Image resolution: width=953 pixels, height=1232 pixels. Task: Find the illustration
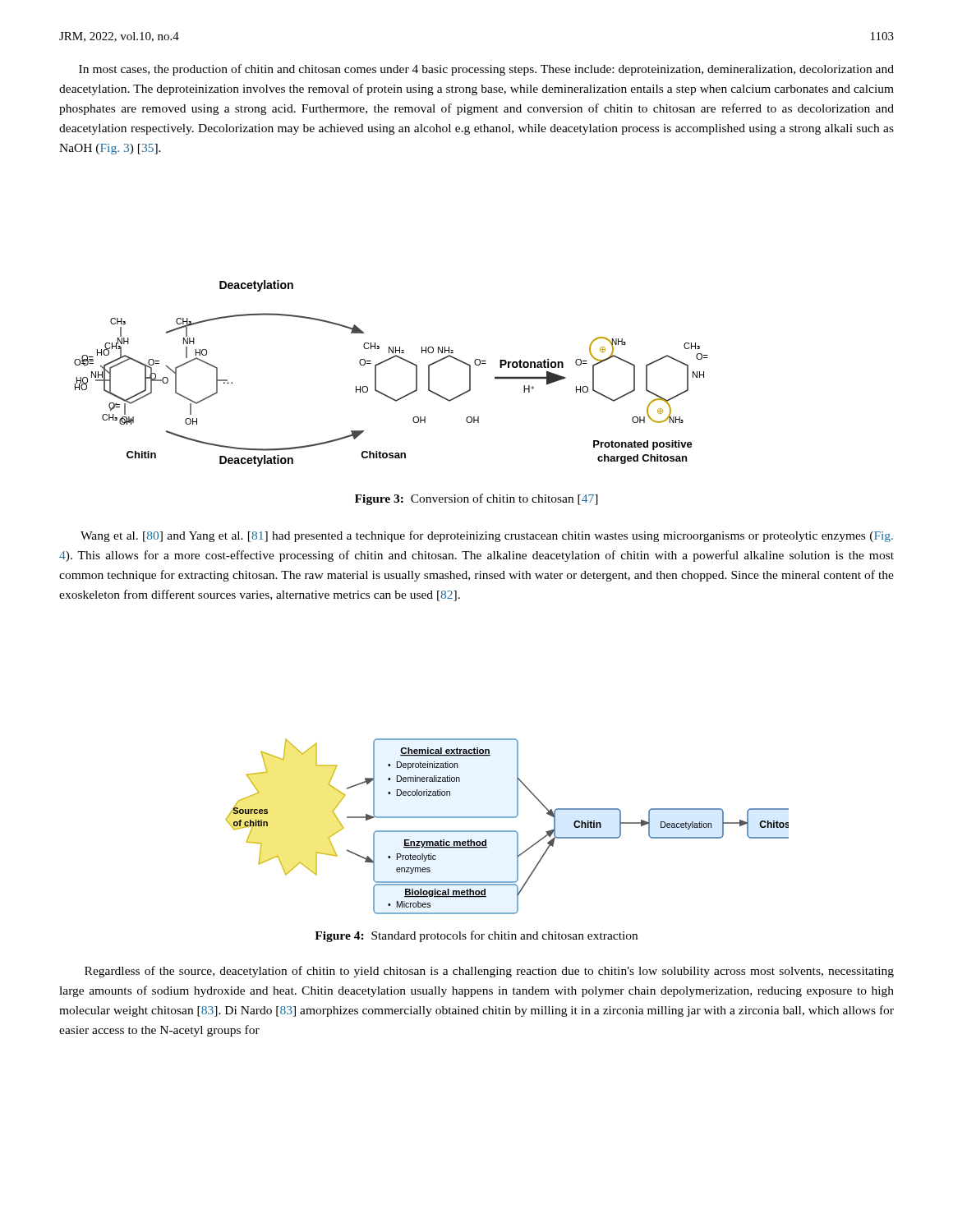coord(476,377)
